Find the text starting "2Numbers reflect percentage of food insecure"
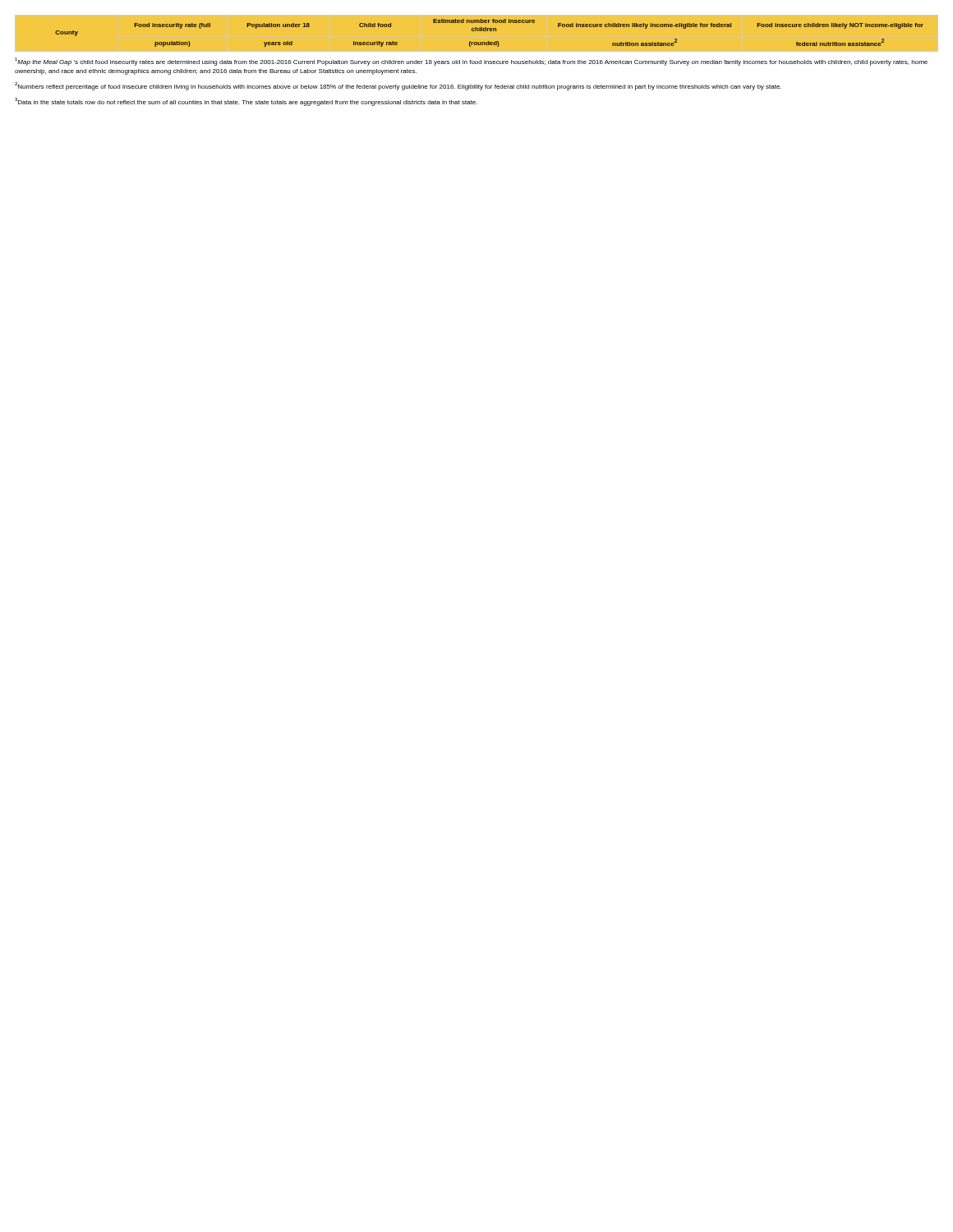The height and width of the screenshot is (1232, 953). point(398,86)
